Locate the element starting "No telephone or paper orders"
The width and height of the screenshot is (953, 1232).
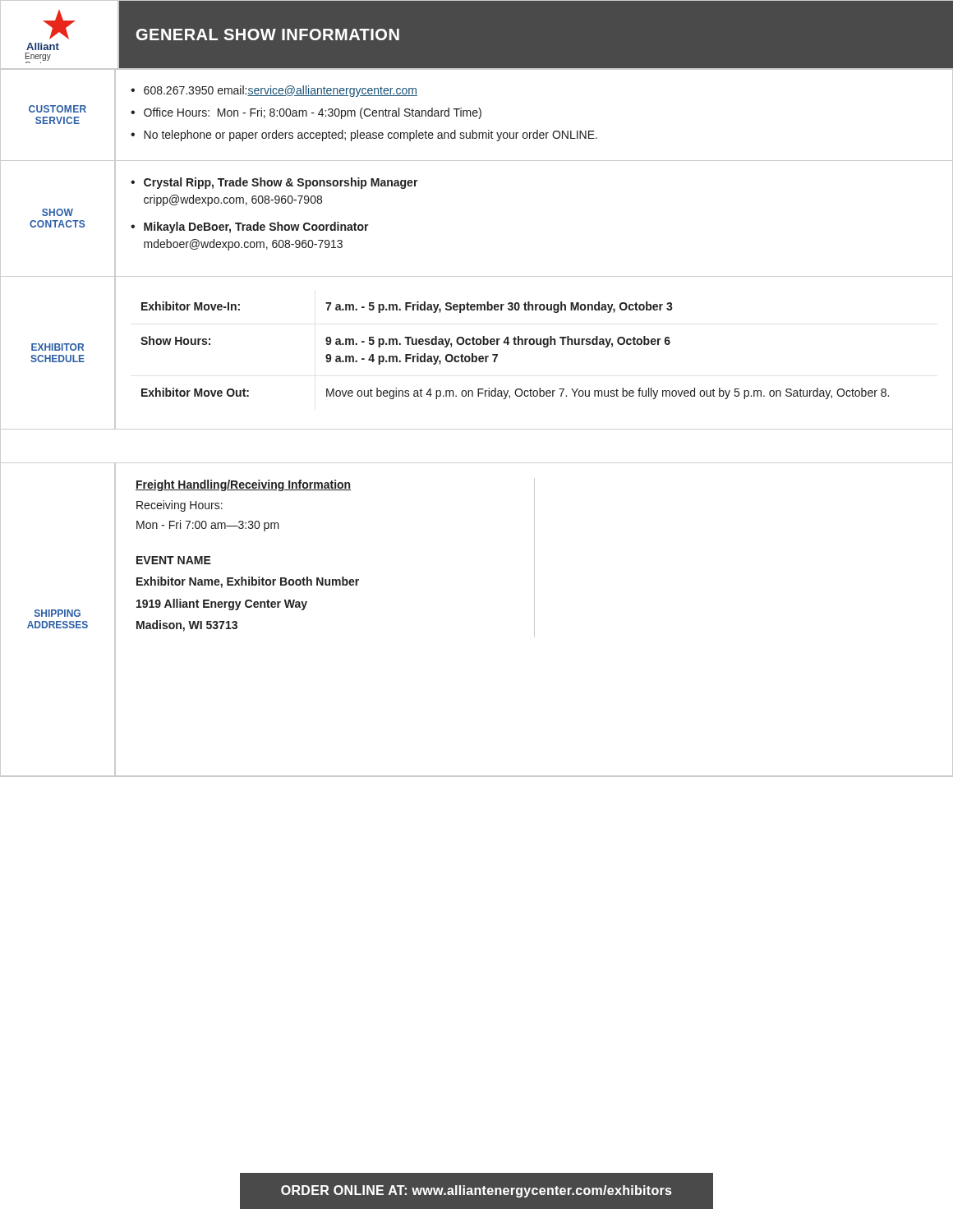(x=371, y=134)
